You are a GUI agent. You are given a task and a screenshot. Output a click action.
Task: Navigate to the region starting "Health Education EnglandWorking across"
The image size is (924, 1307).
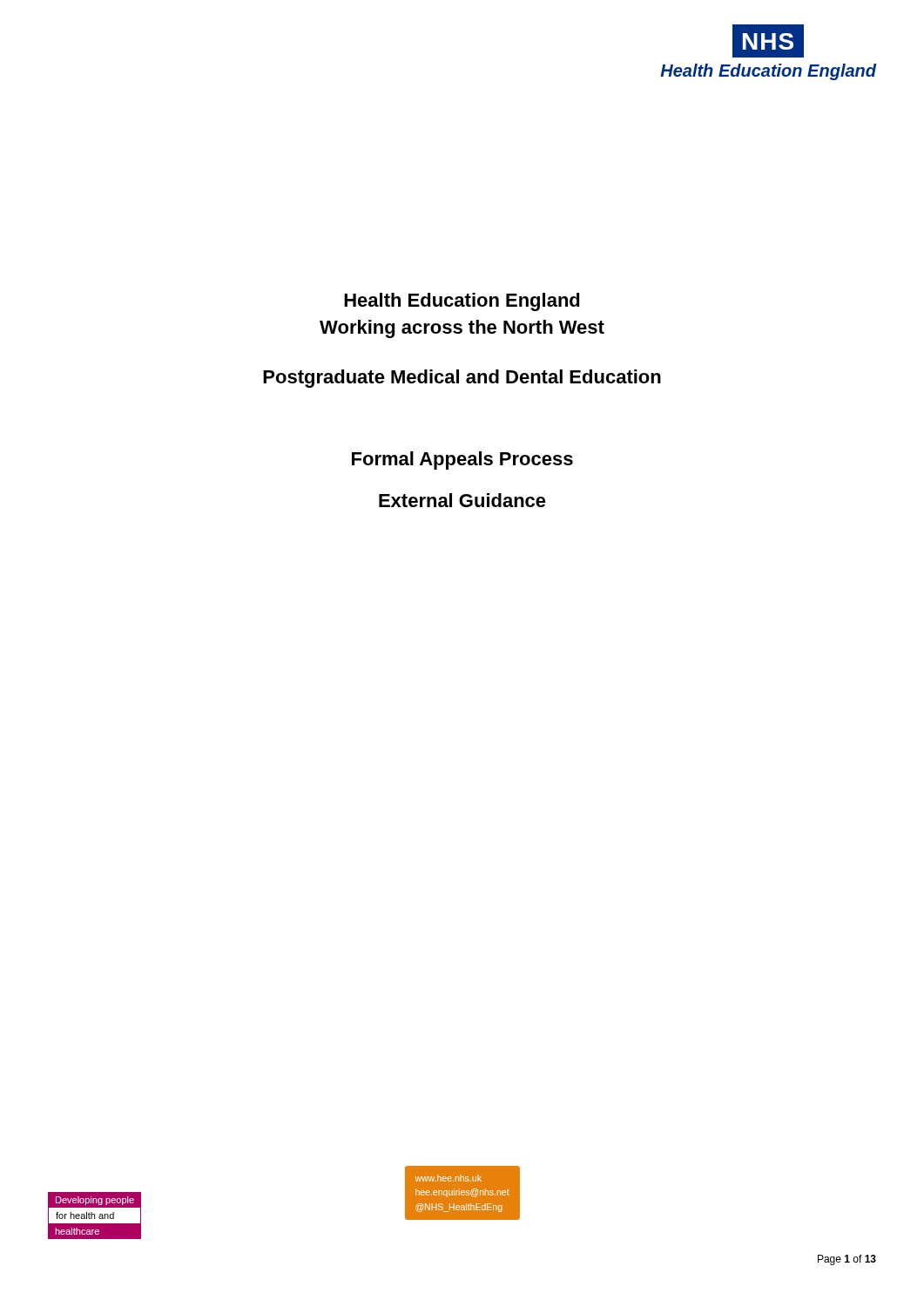click(462, 302)
